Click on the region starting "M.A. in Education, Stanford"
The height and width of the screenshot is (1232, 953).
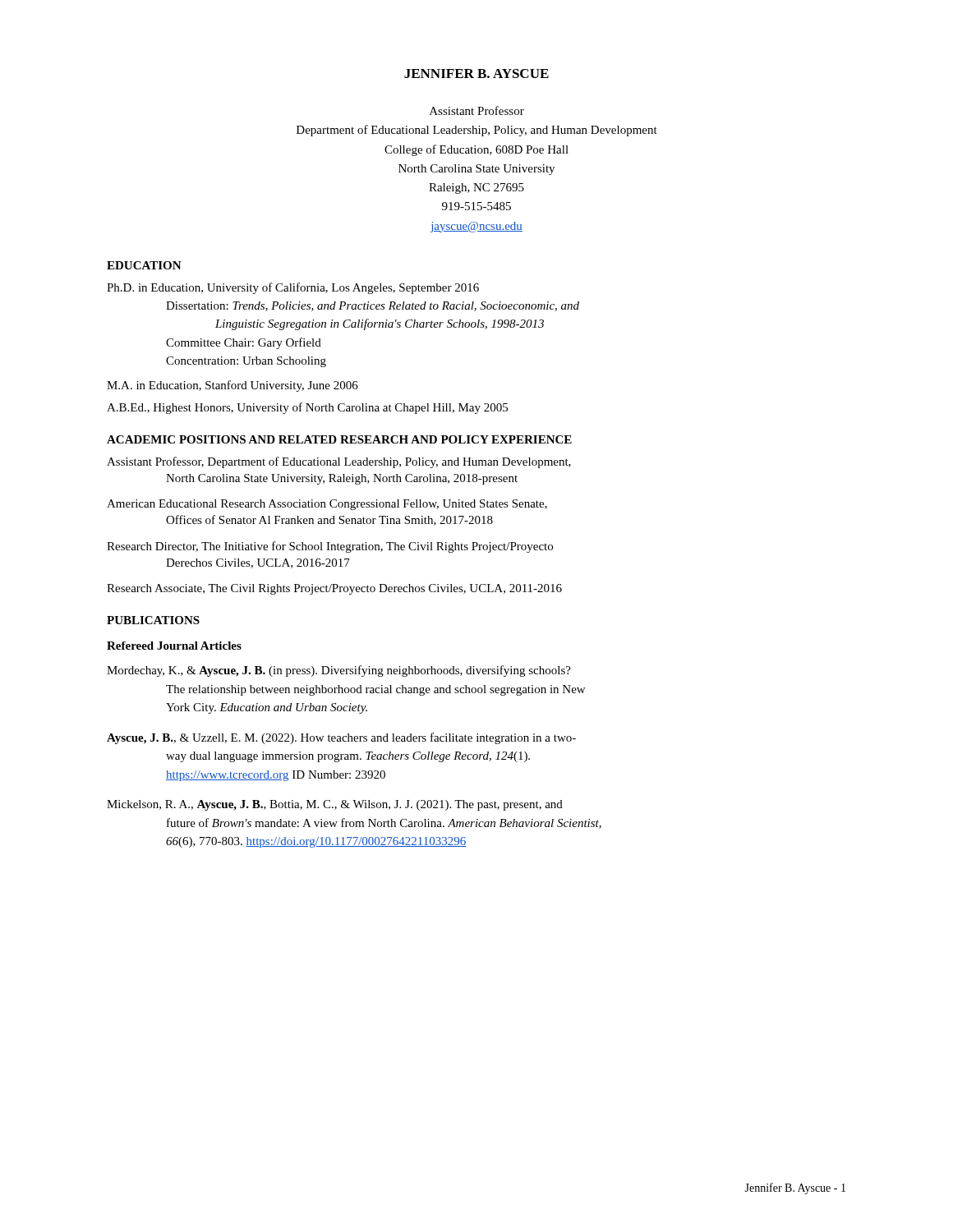pos(232,386)
